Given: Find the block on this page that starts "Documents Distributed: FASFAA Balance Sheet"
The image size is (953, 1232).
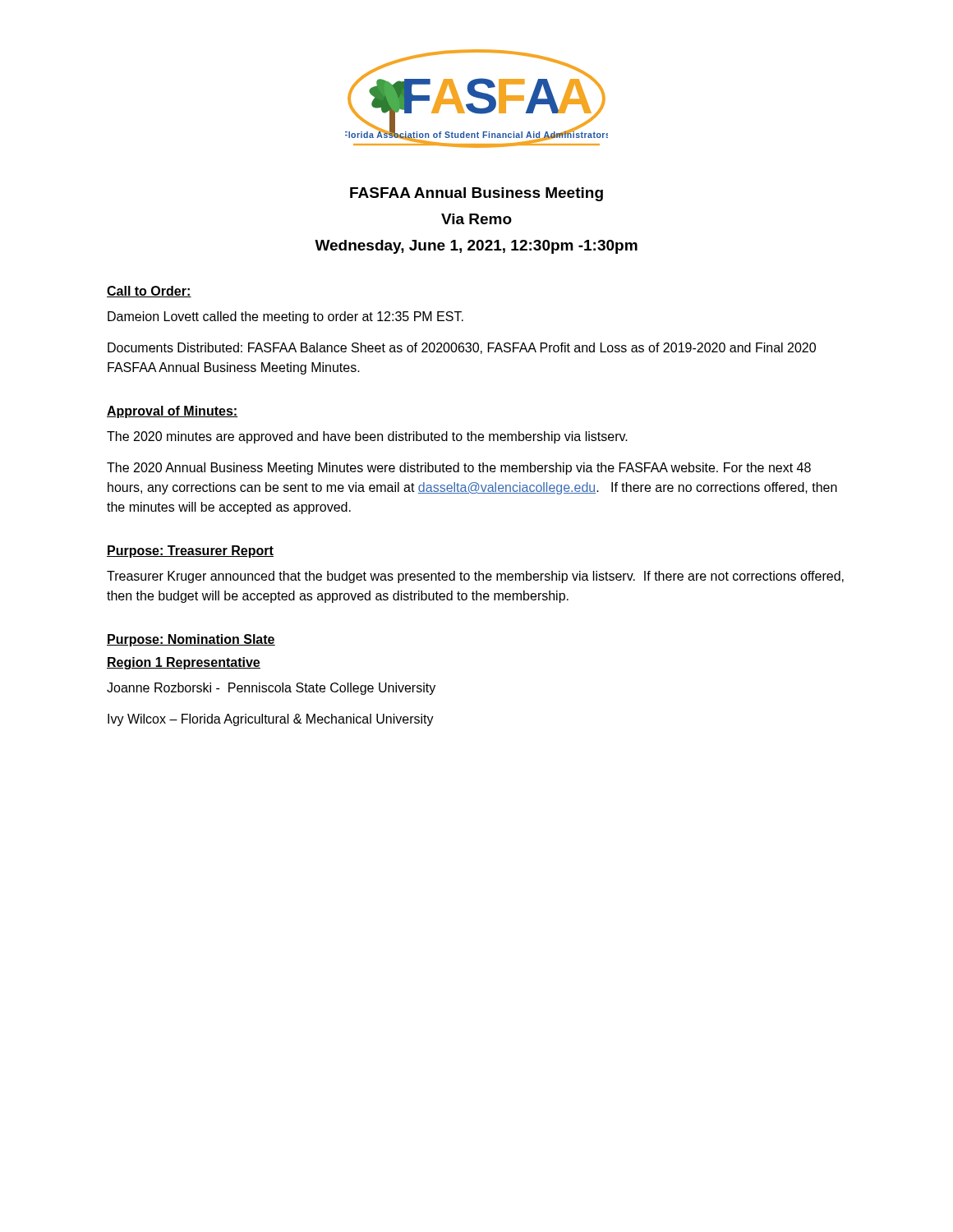Looking at the screenshot, I should click(462, 358).
